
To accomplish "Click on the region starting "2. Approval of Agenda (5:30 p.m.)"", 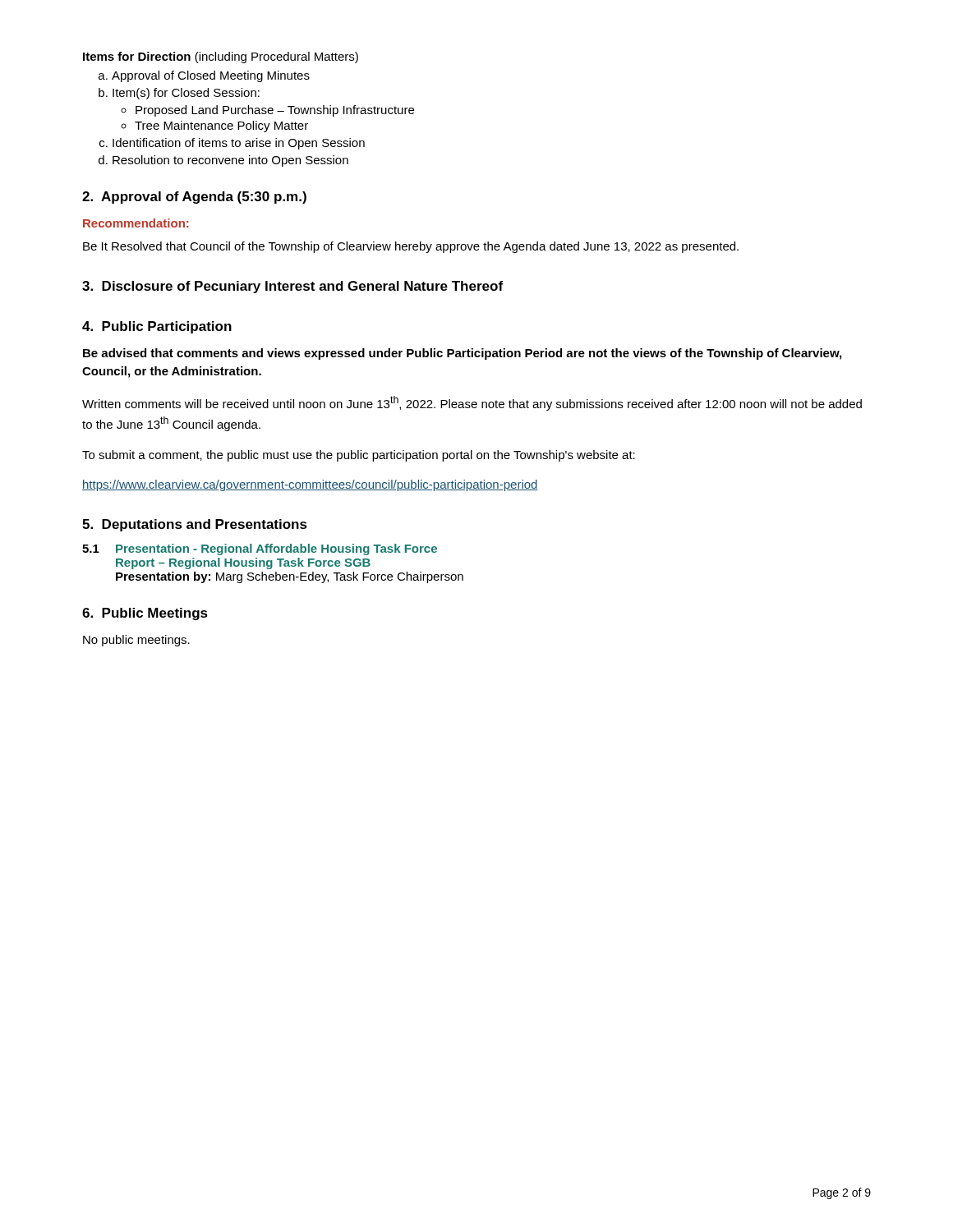I will click(194, 198).
